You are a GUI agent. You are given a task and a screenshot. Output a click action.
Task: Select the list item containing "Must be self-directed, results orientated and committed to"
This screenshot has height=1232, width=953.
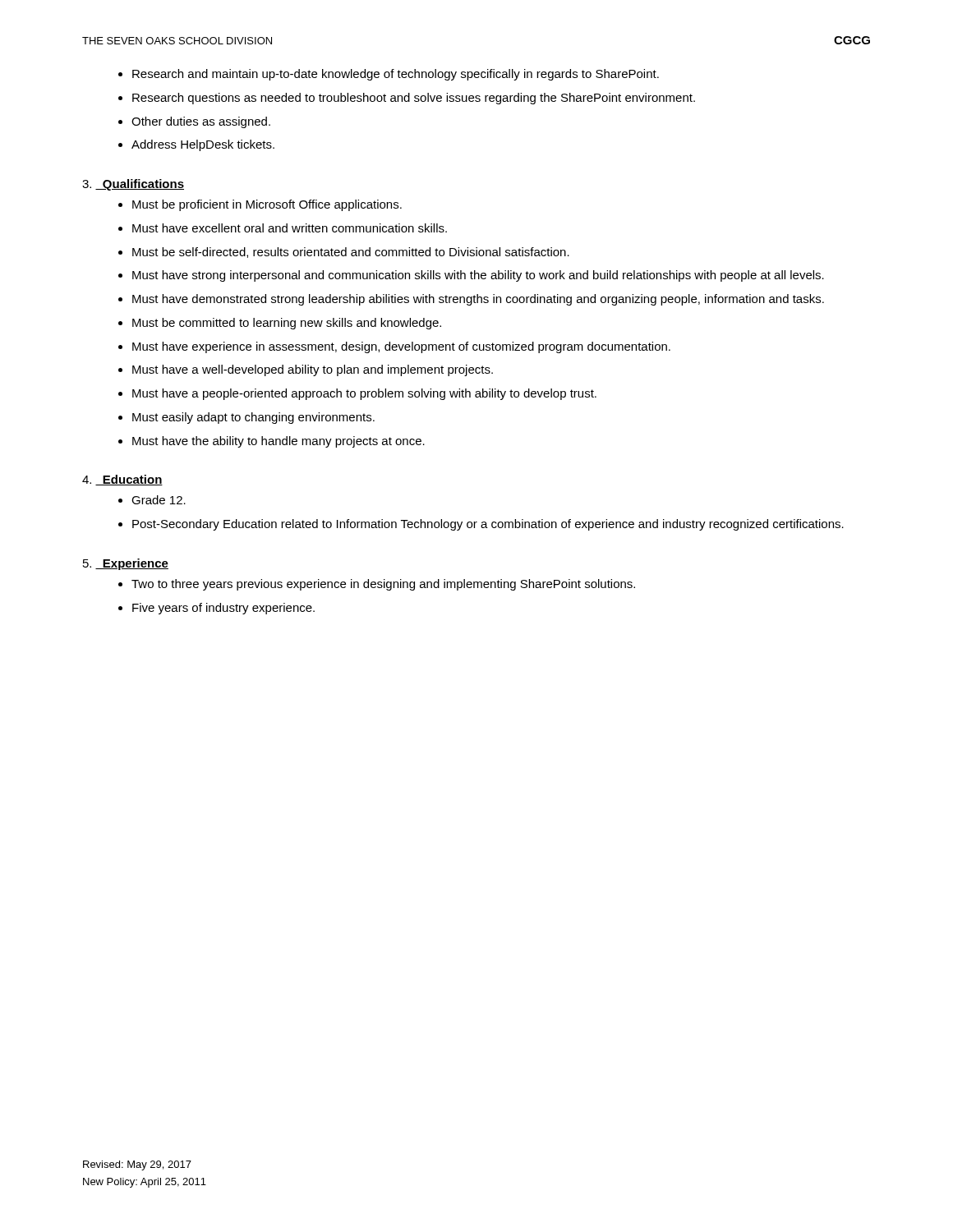point(351,251)
